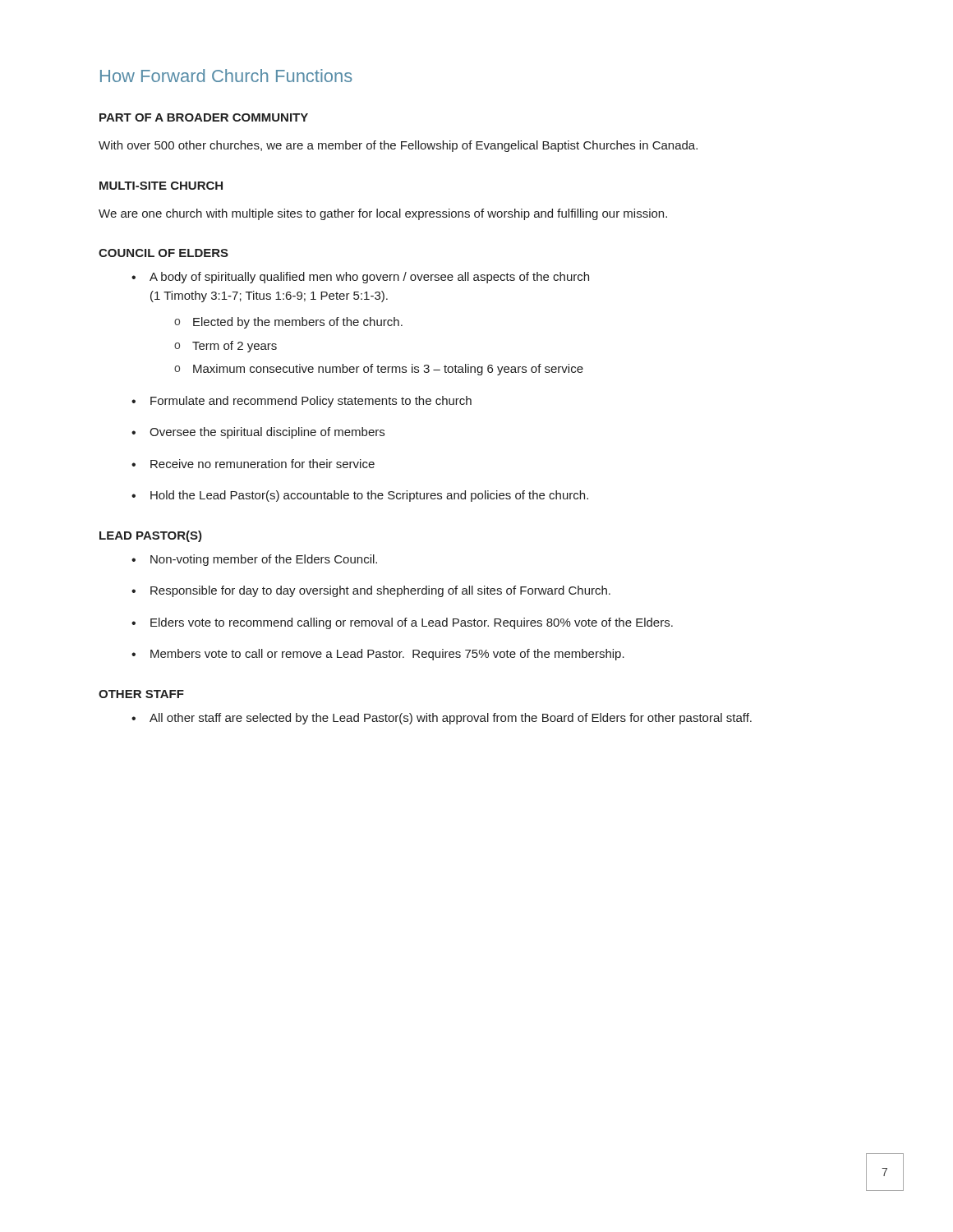Find the block on this page that starts "All other staff are selected"
The height and width of the screenshot is (1232, 953).
pyautogui.click(x=493, y=718)
